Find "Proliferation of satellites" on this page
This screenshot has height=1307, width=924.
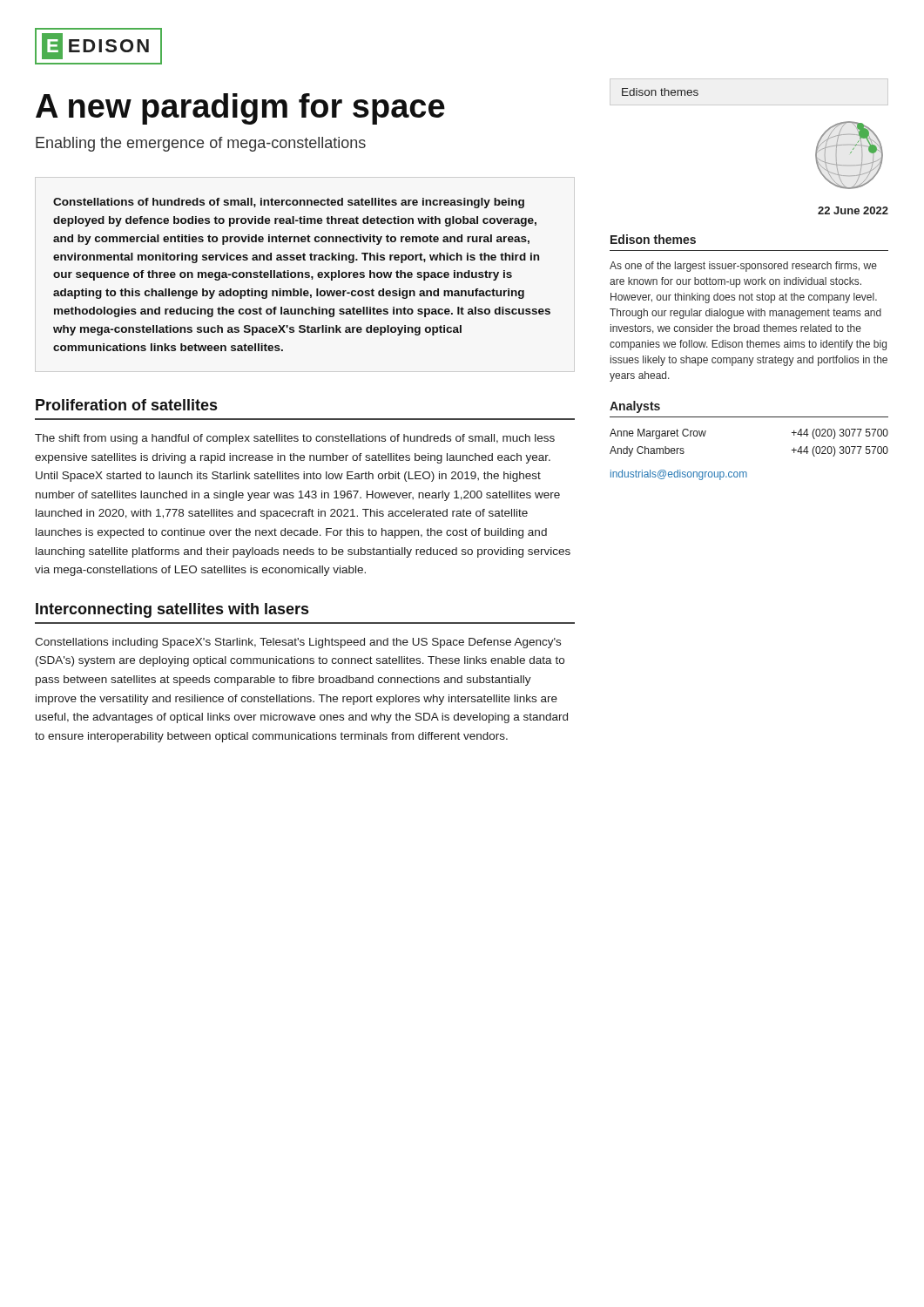tap(126, 405)
